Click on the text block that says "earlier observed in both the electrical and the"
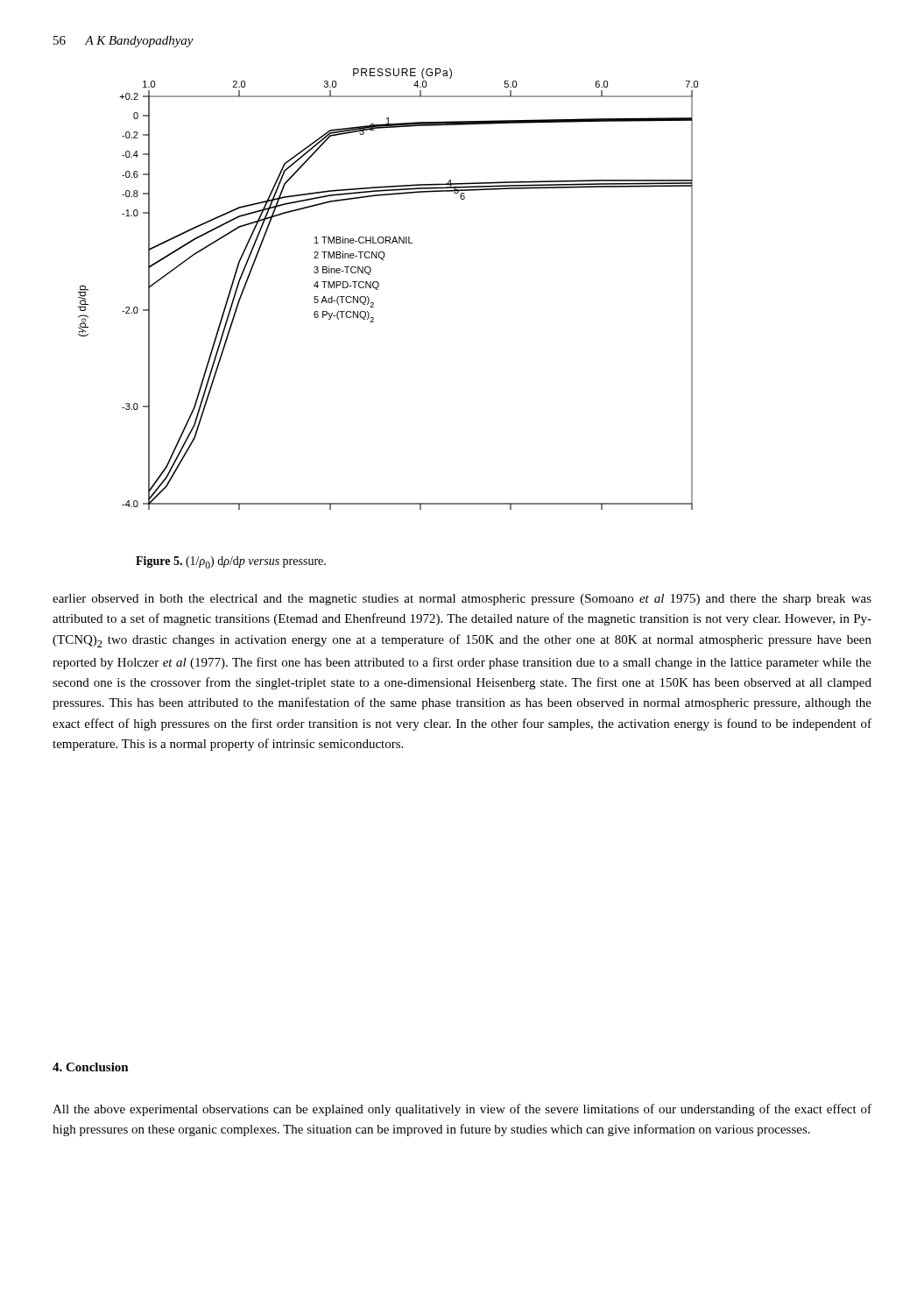This screenshot has height=1314, width=924. point(462,671)
